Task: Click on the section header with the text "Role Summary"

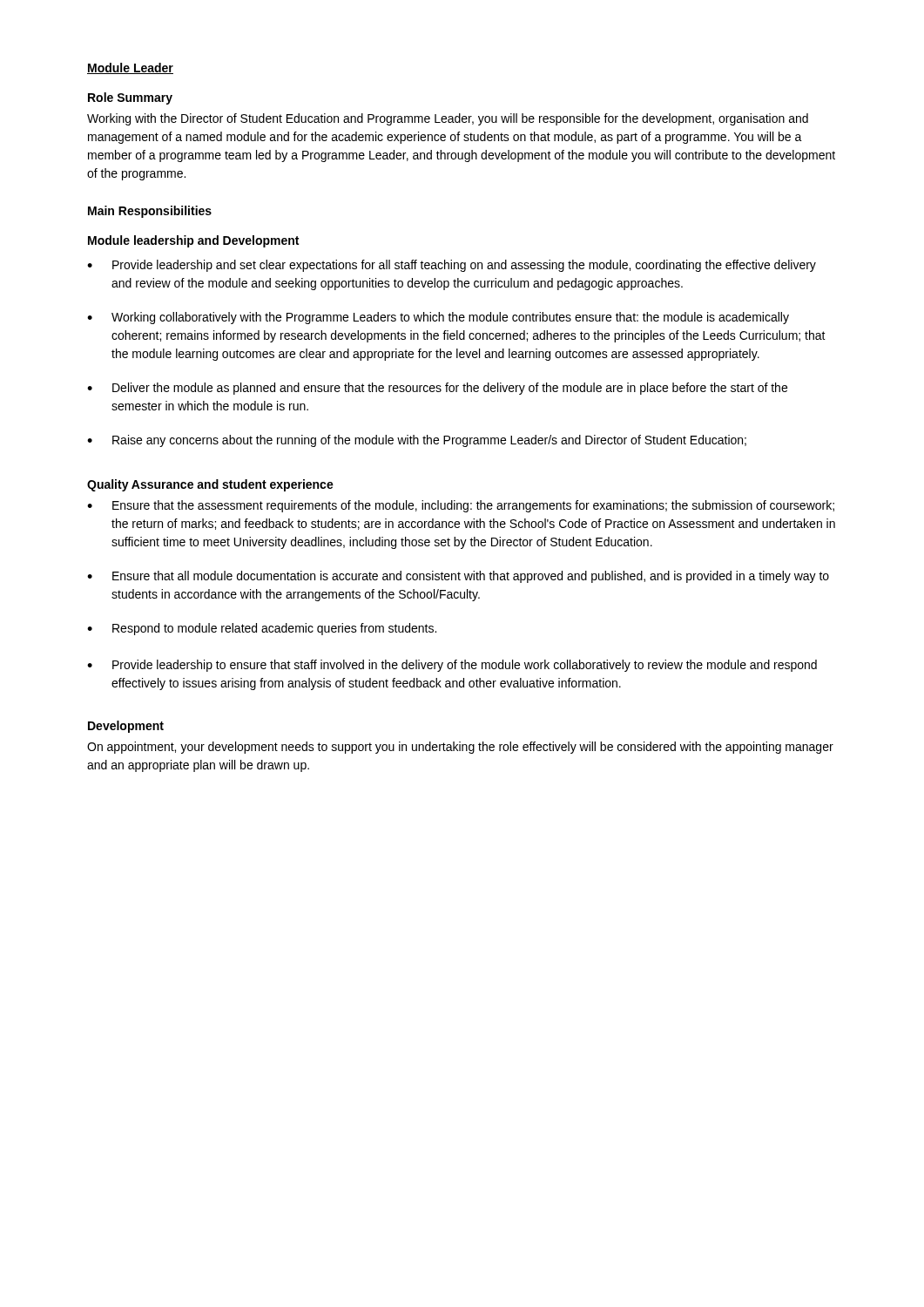Action: point(130,98)
